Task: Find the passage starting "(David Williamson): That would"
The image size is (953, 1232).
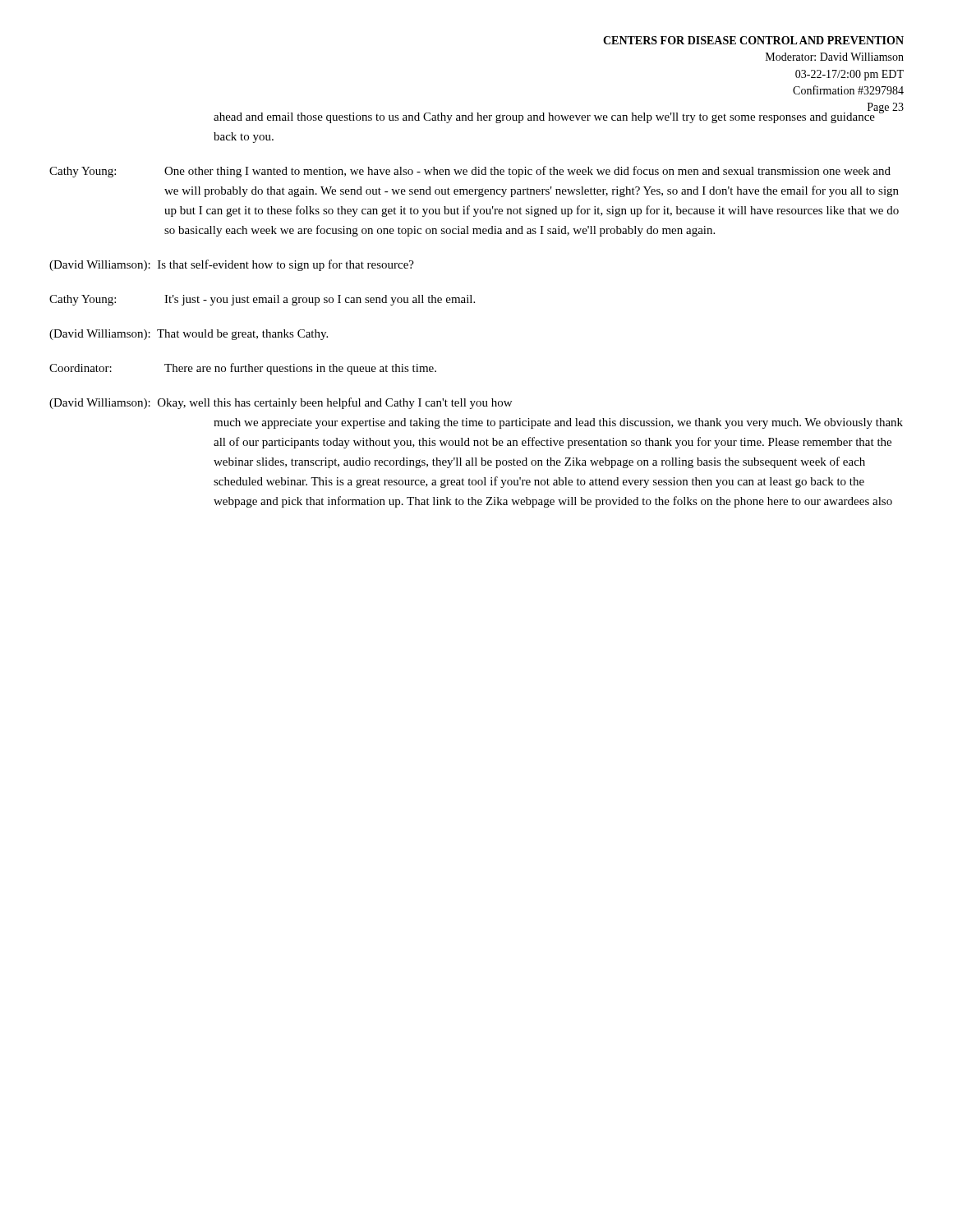Action: [189, 333]
